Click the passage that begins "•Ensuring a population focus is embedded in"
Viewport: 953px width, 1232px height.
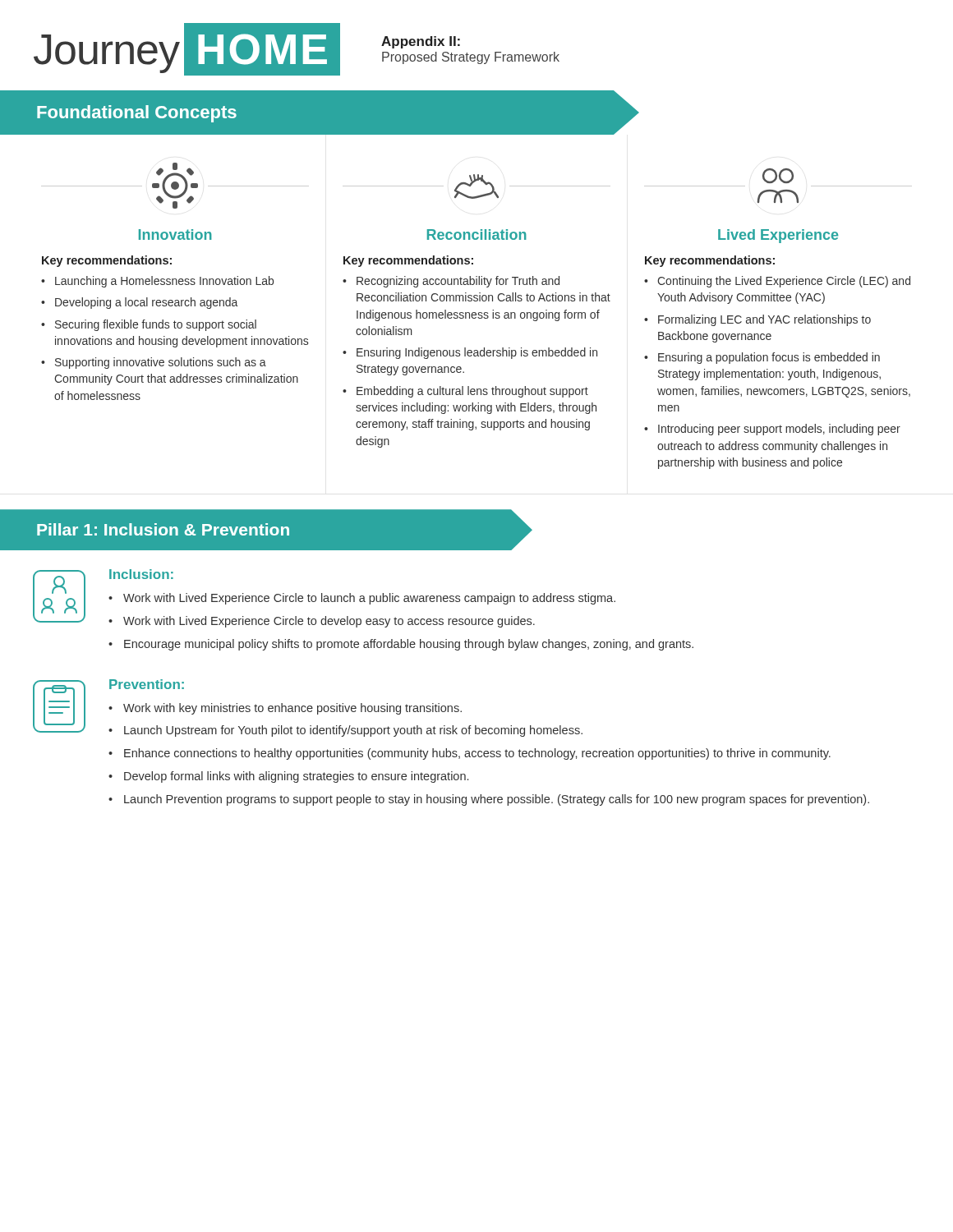point(778,382)
